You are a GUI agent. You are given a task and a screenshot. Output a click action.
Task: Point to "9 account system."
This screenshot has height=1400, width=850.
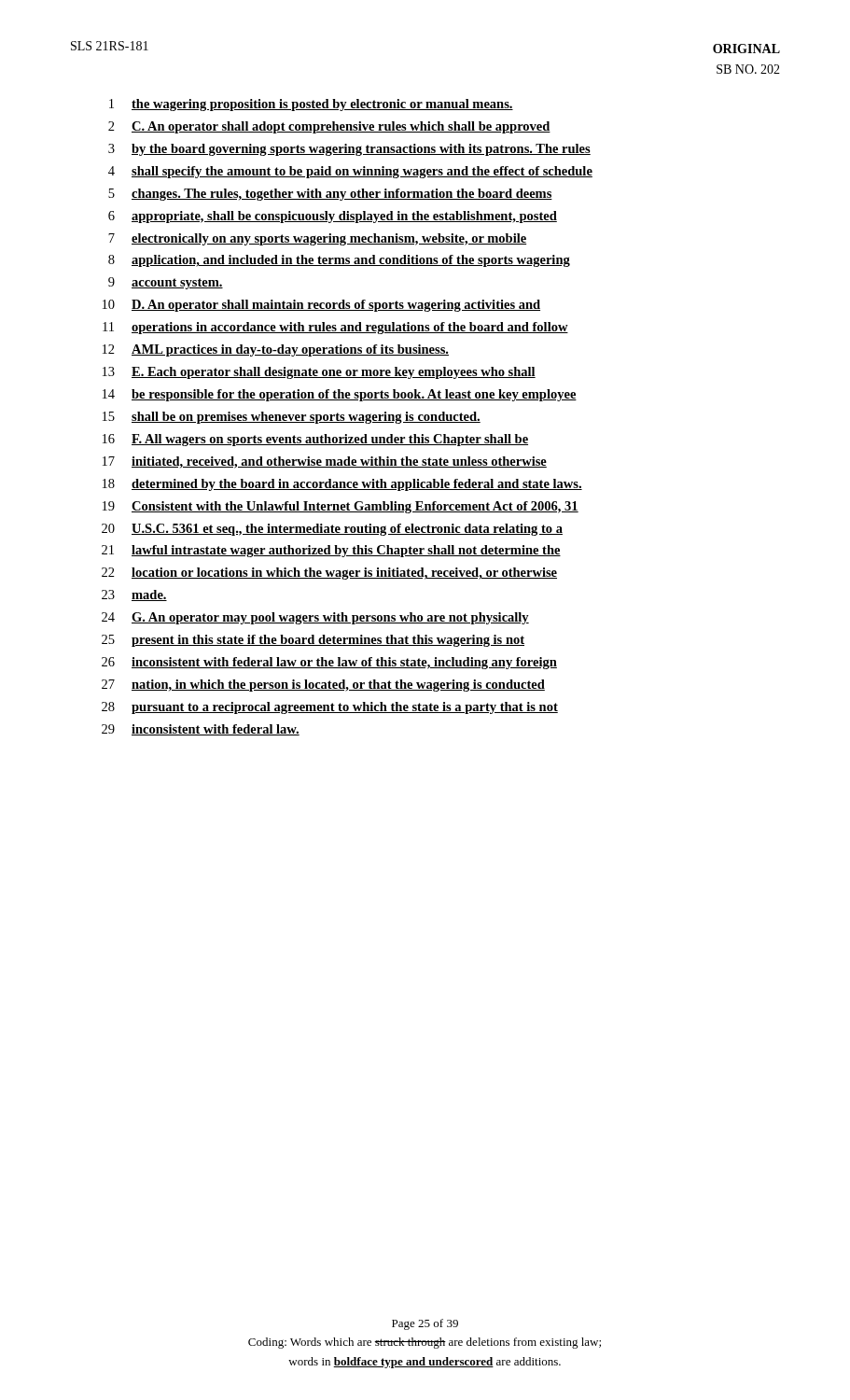[166, 283]
